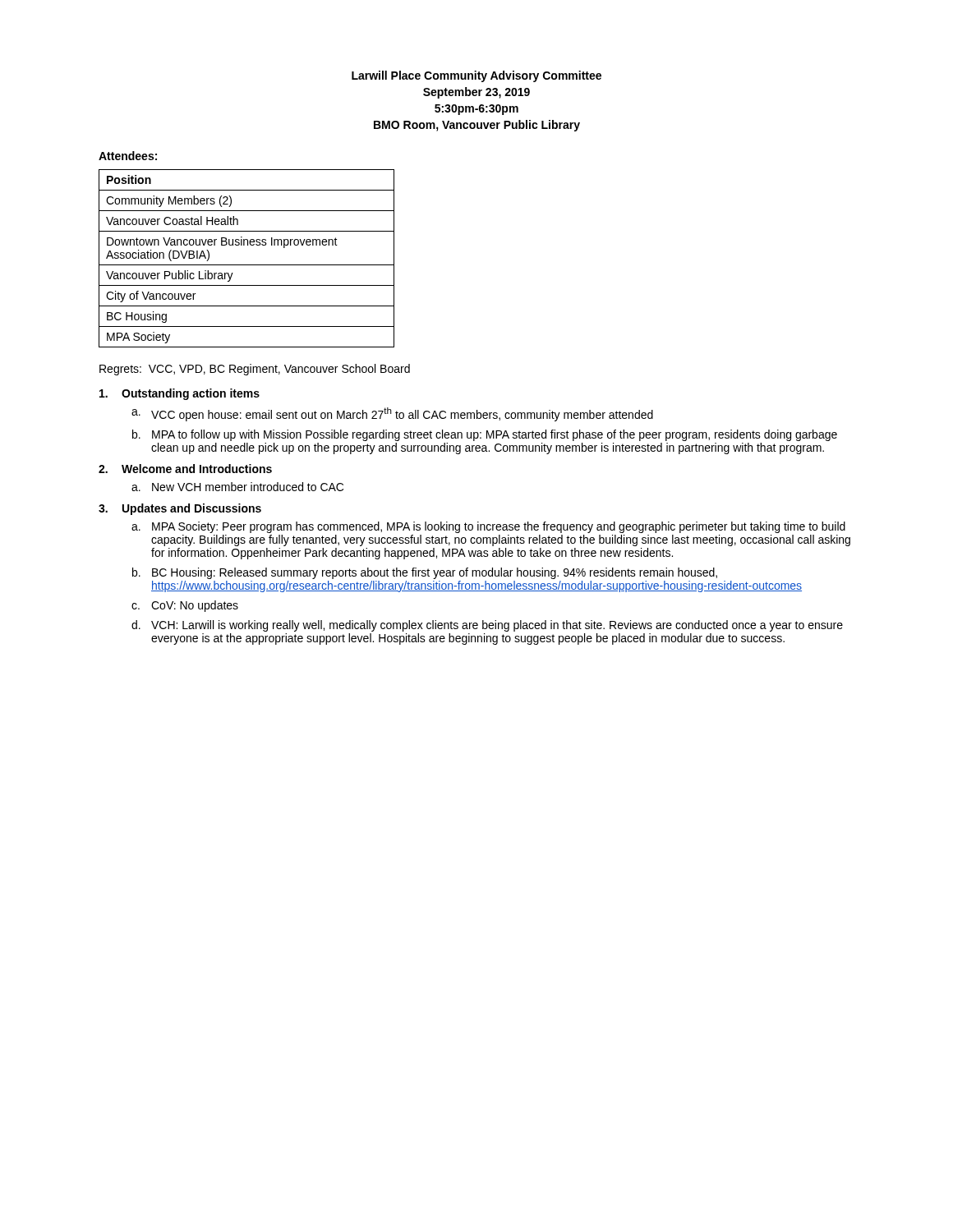The width and height of the screenshot is (953, 1232).
Task: Click on the list item containing "3. Updates and Discussions a. MPA"
Action: coord(476,573)
